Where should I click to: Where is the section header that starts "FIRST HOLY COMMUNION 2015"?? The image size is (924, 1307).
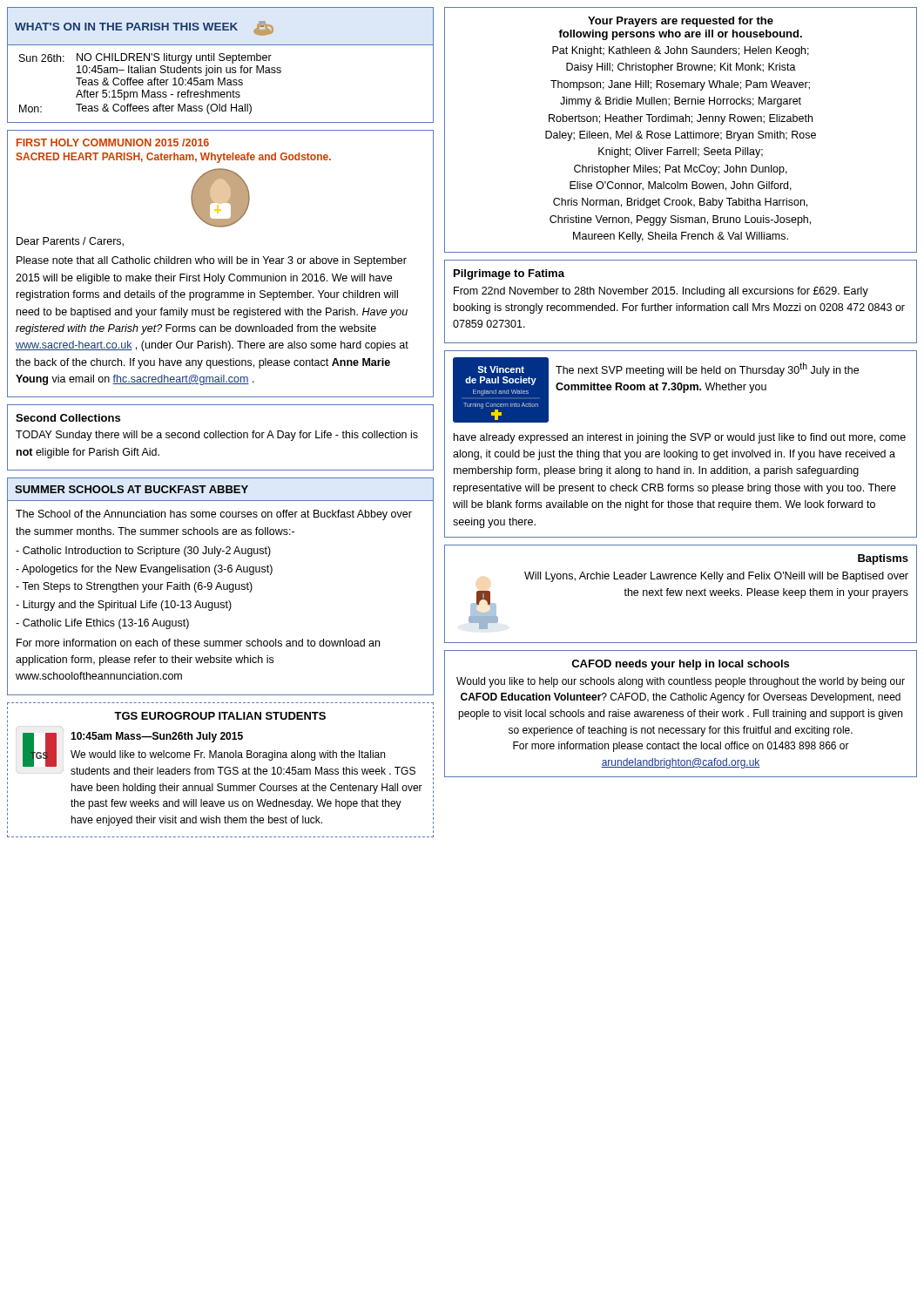click(112, 143)
